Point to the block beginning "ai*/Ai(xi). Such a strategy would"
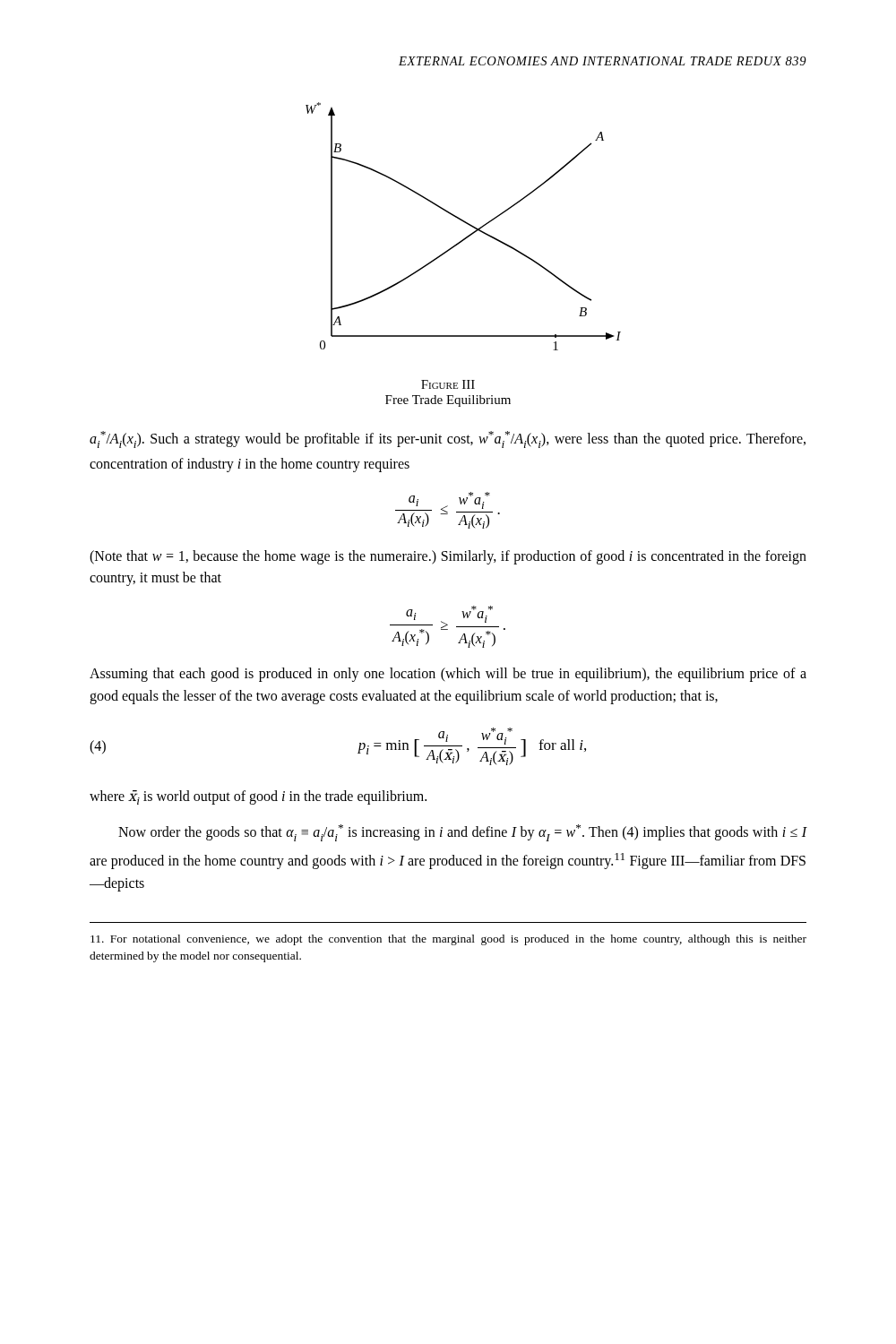The height and width of the screenshot is (1344, 896). click(448, 449)
